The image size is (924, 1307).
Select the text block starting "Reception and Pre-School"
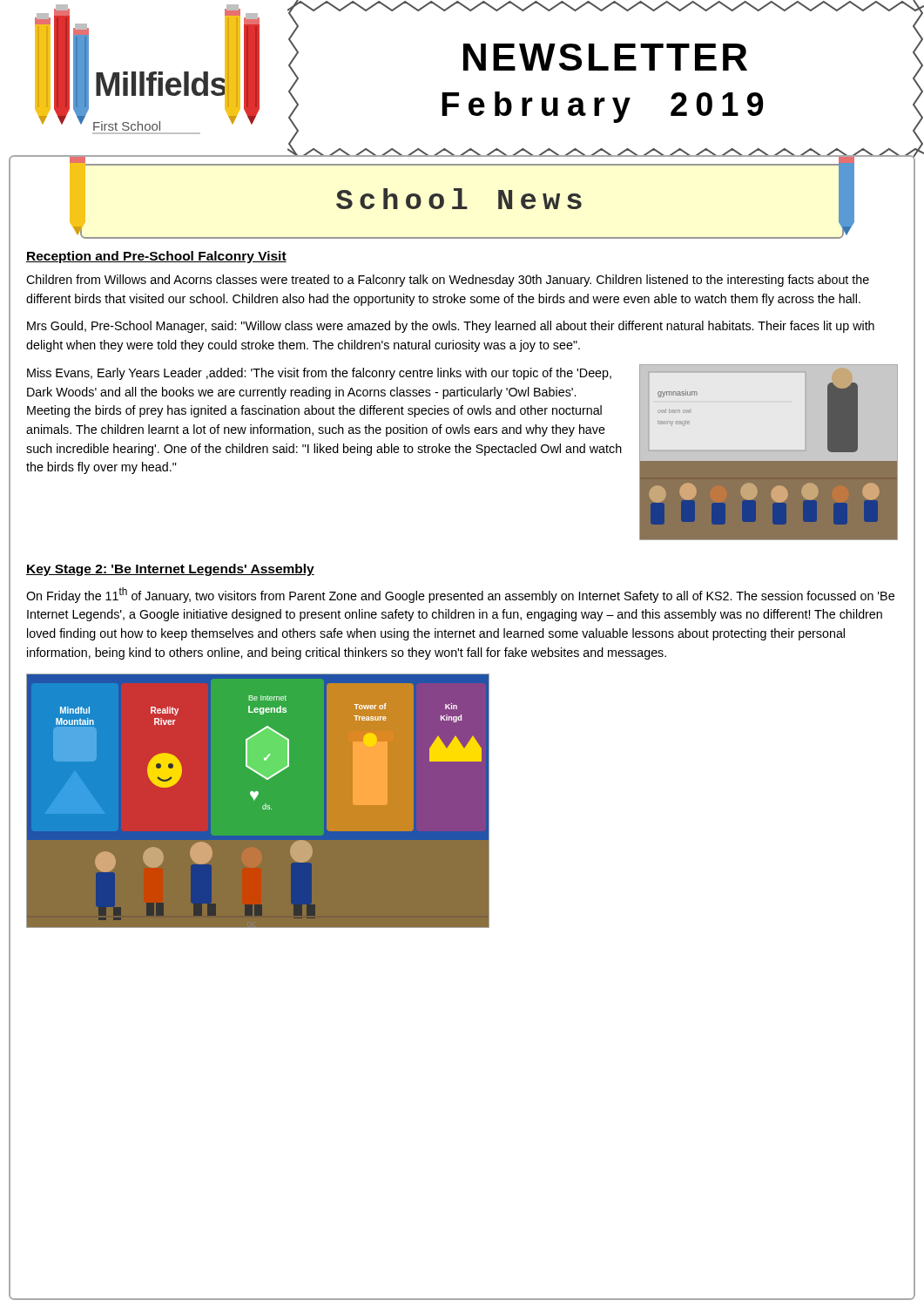point(156,256)
